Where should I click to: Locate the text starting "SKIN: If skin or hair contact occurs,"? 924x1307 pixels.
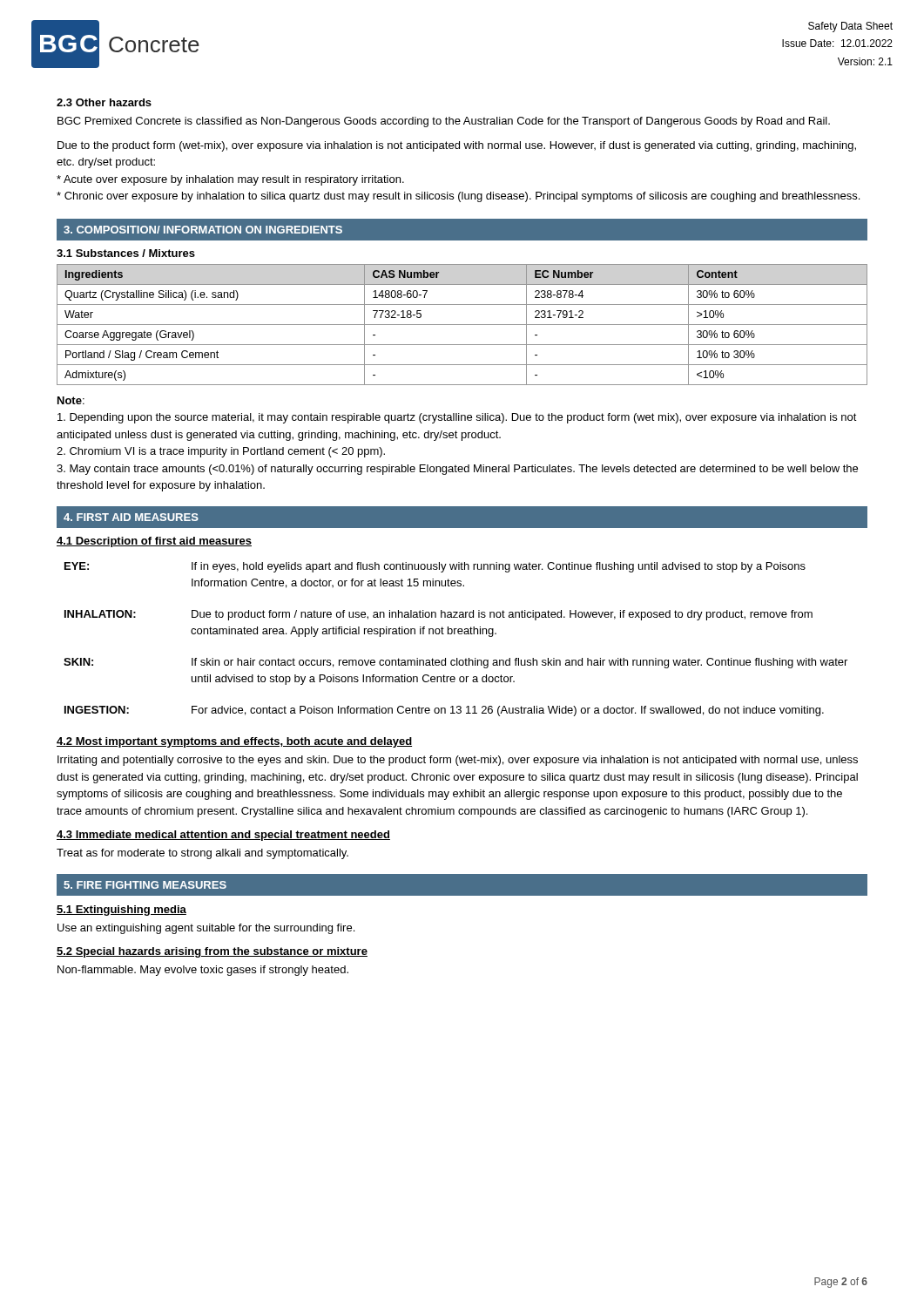coord(462,668)
